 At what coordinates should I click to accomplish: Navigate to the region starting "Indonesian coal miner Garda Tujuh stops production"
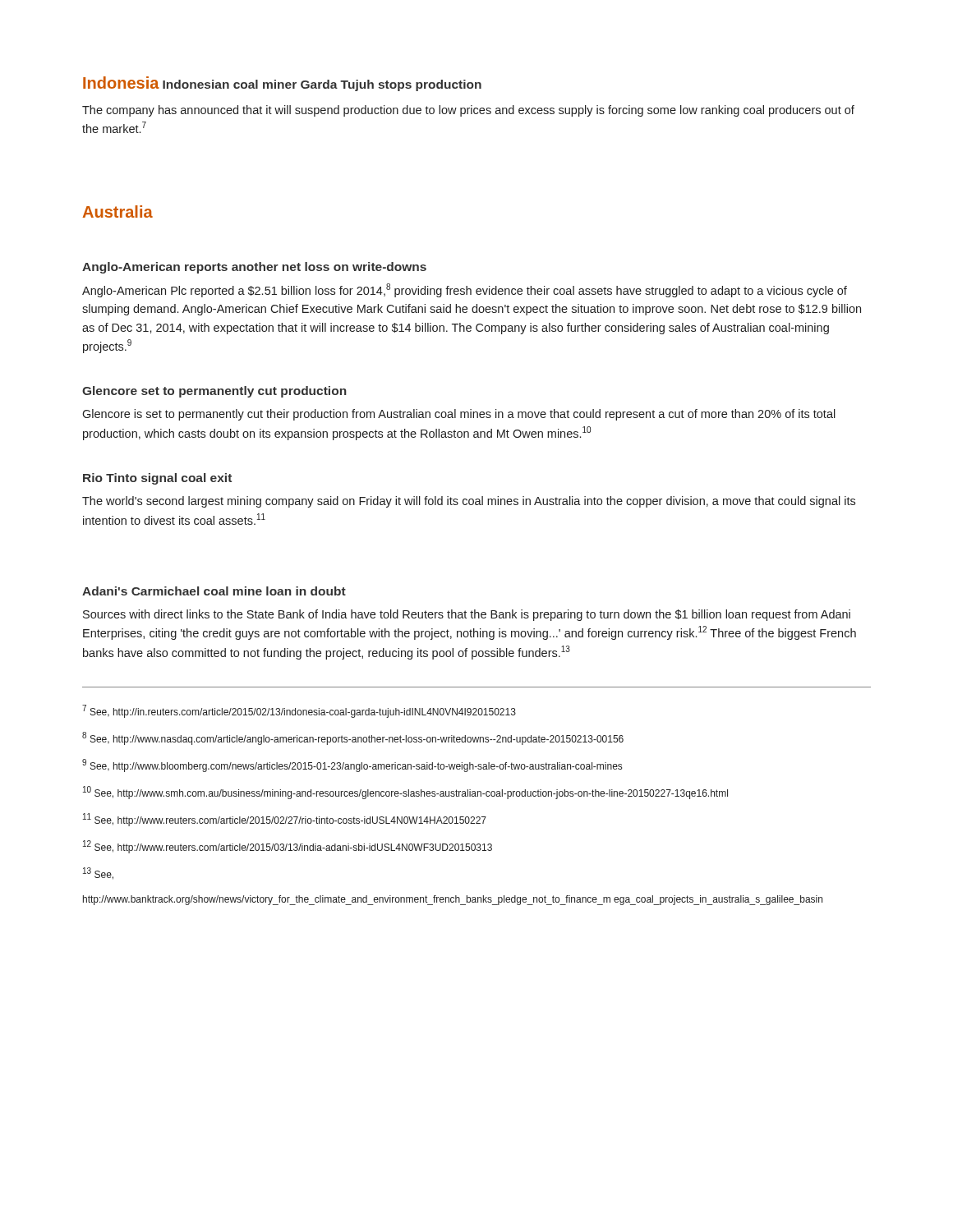[322, 85]
